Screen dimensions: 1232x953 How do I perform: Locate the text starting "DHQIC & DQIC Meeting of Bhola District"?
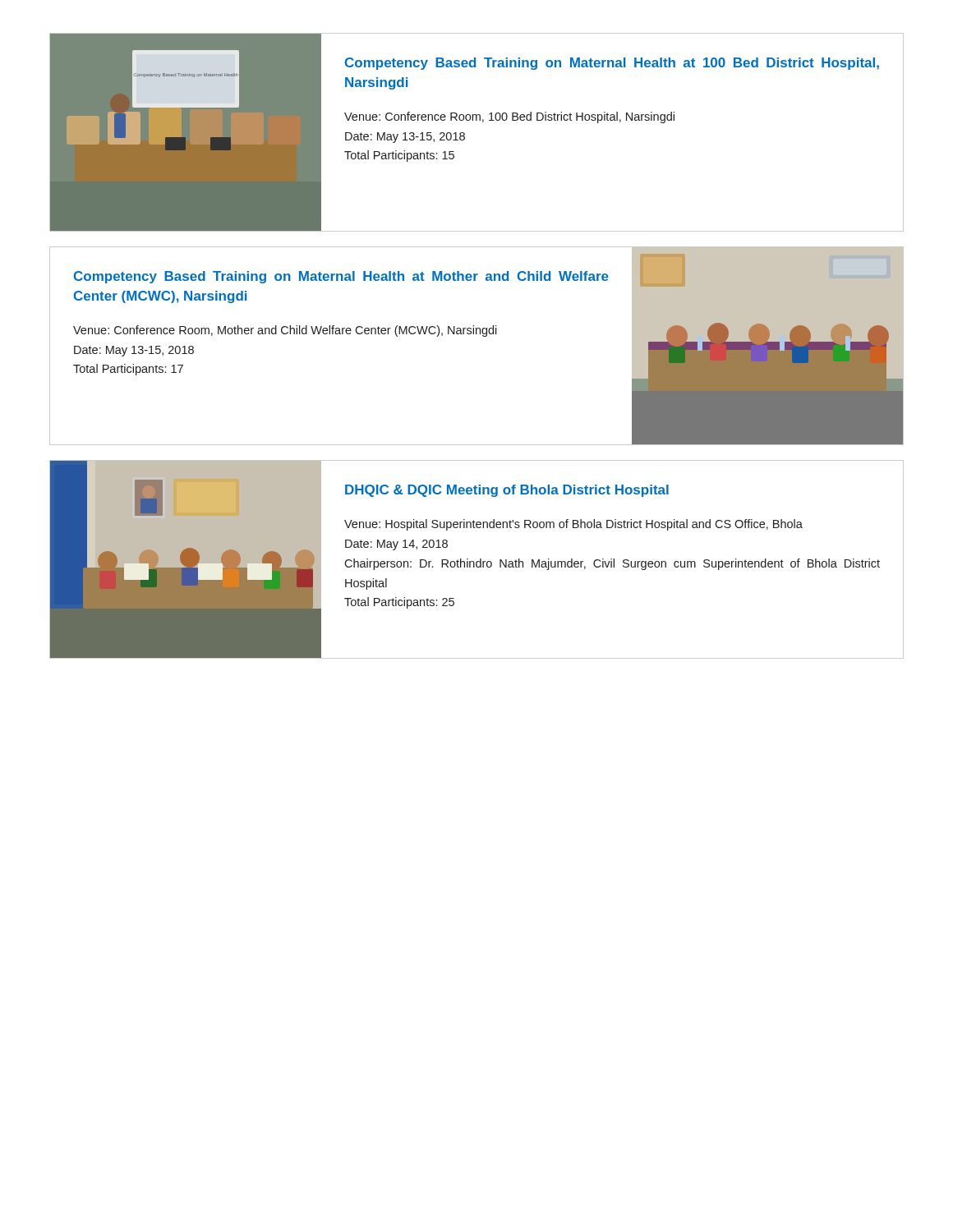click(507, 490)
